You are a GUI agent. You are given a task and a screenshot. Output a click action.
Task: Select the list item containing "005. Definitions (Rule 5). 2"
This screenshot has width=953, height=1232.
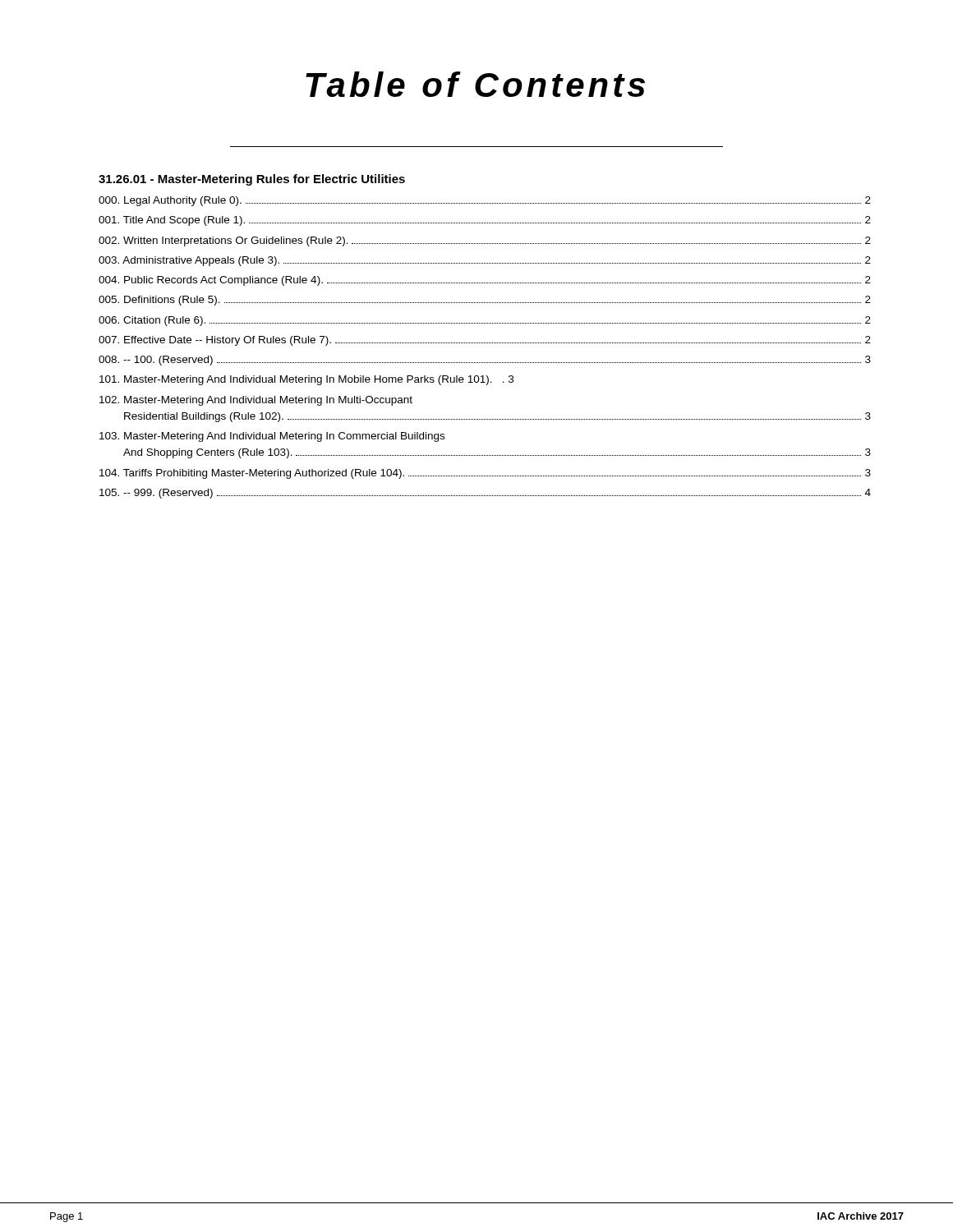pyautogui.click(x=485, y=300)
